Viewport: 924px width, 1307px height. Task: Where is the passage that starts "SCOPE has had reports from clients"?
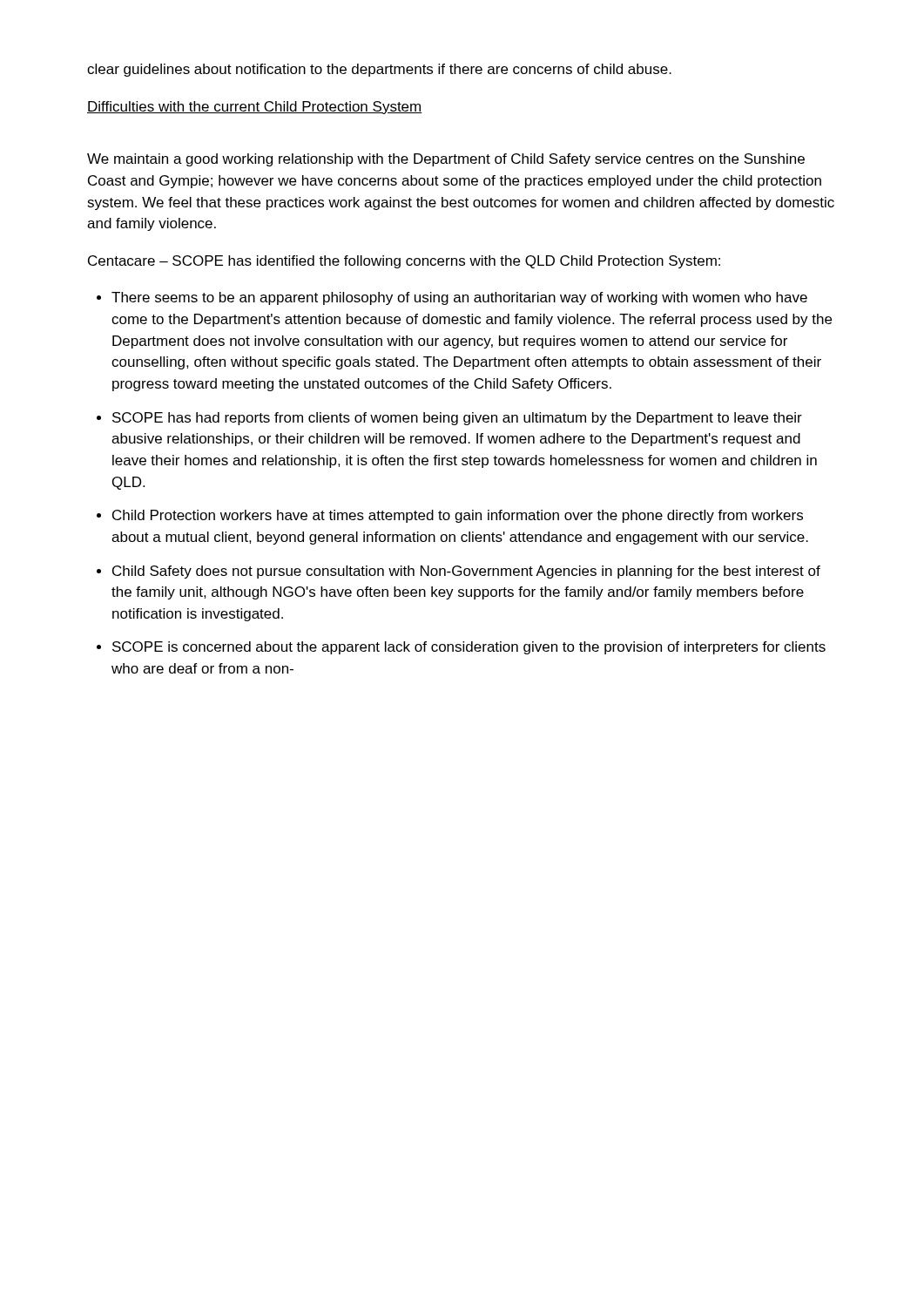(464, 450)
